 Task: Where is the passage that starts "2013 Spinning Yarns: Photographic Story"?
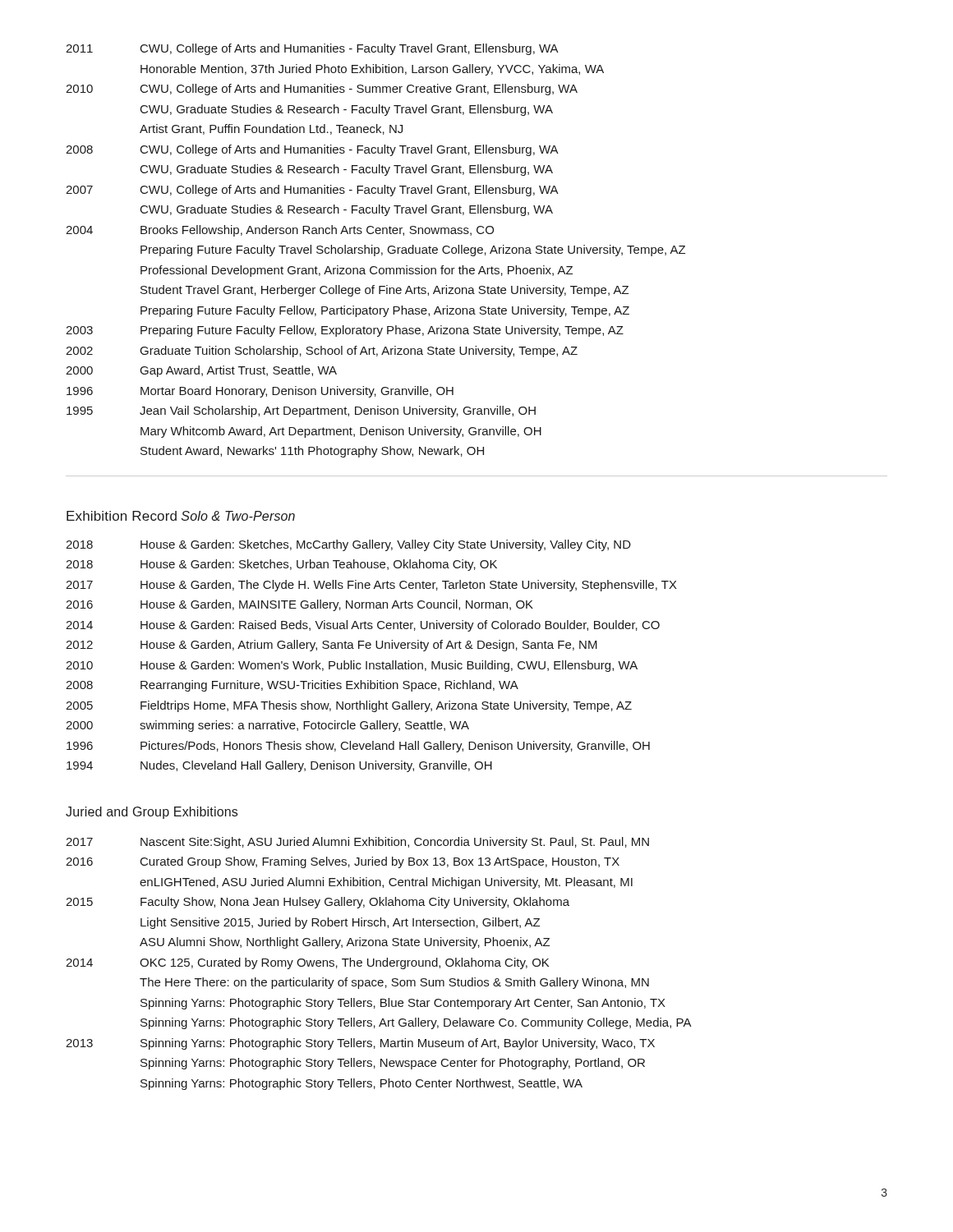[x=476, y=1063]
